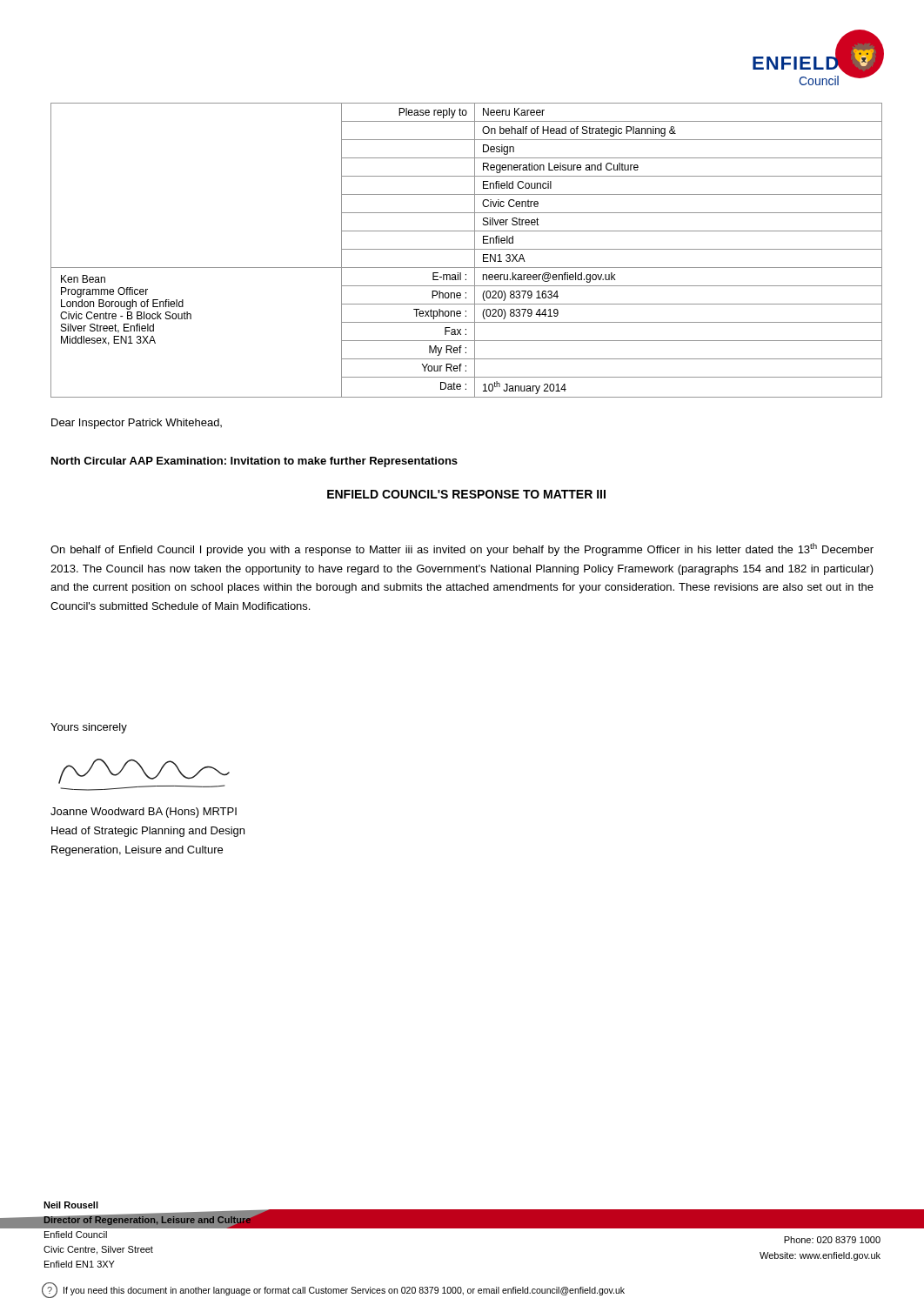
Task: Locate the text "ENFIELD COUNCIL'S RESPONSE TO MATTER III"
Action: click(x=466, y=494)
